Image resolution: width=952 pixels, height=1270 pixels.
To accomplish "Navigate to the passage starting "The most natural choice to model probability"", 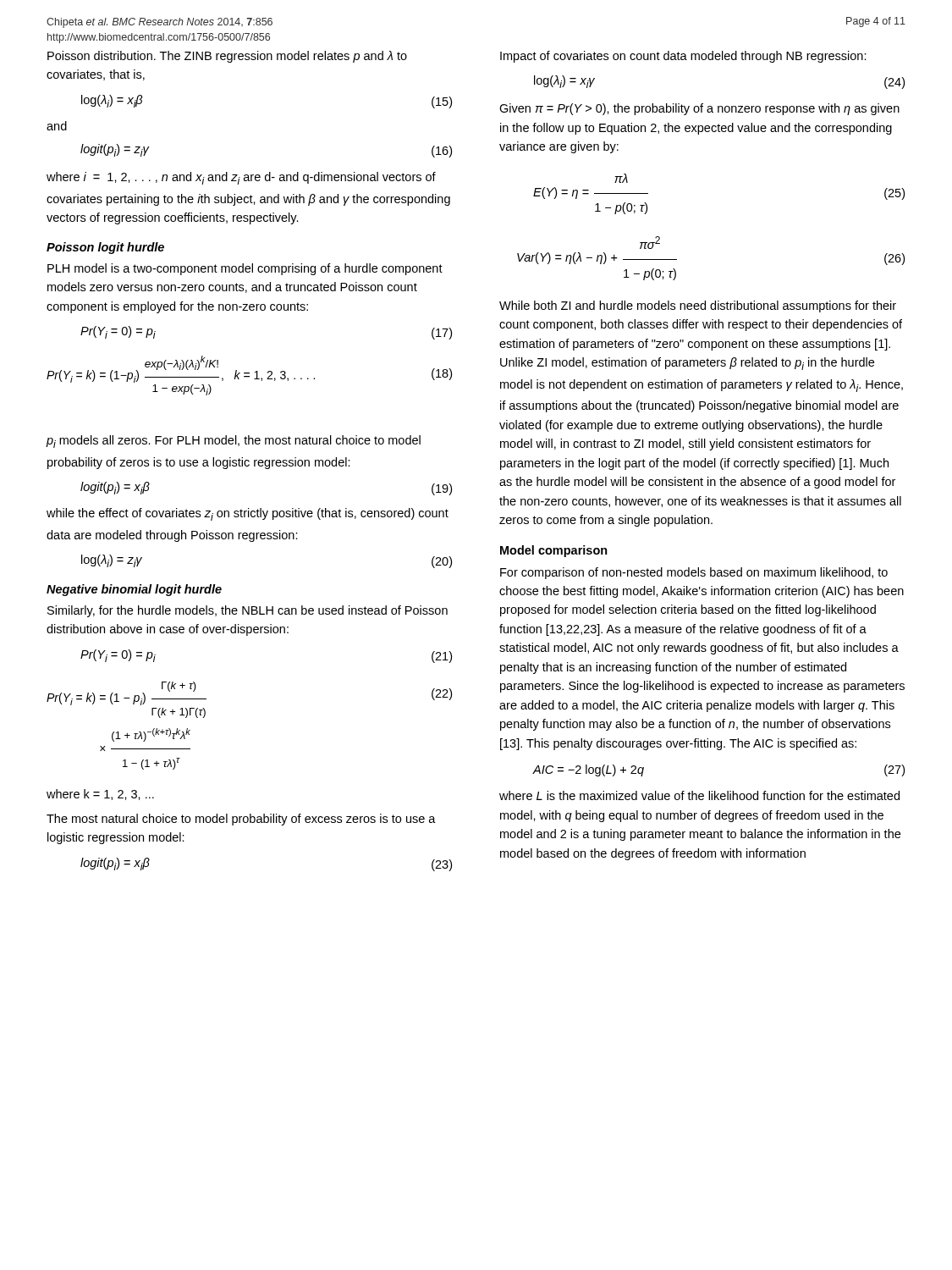I will tap(241, 828).
